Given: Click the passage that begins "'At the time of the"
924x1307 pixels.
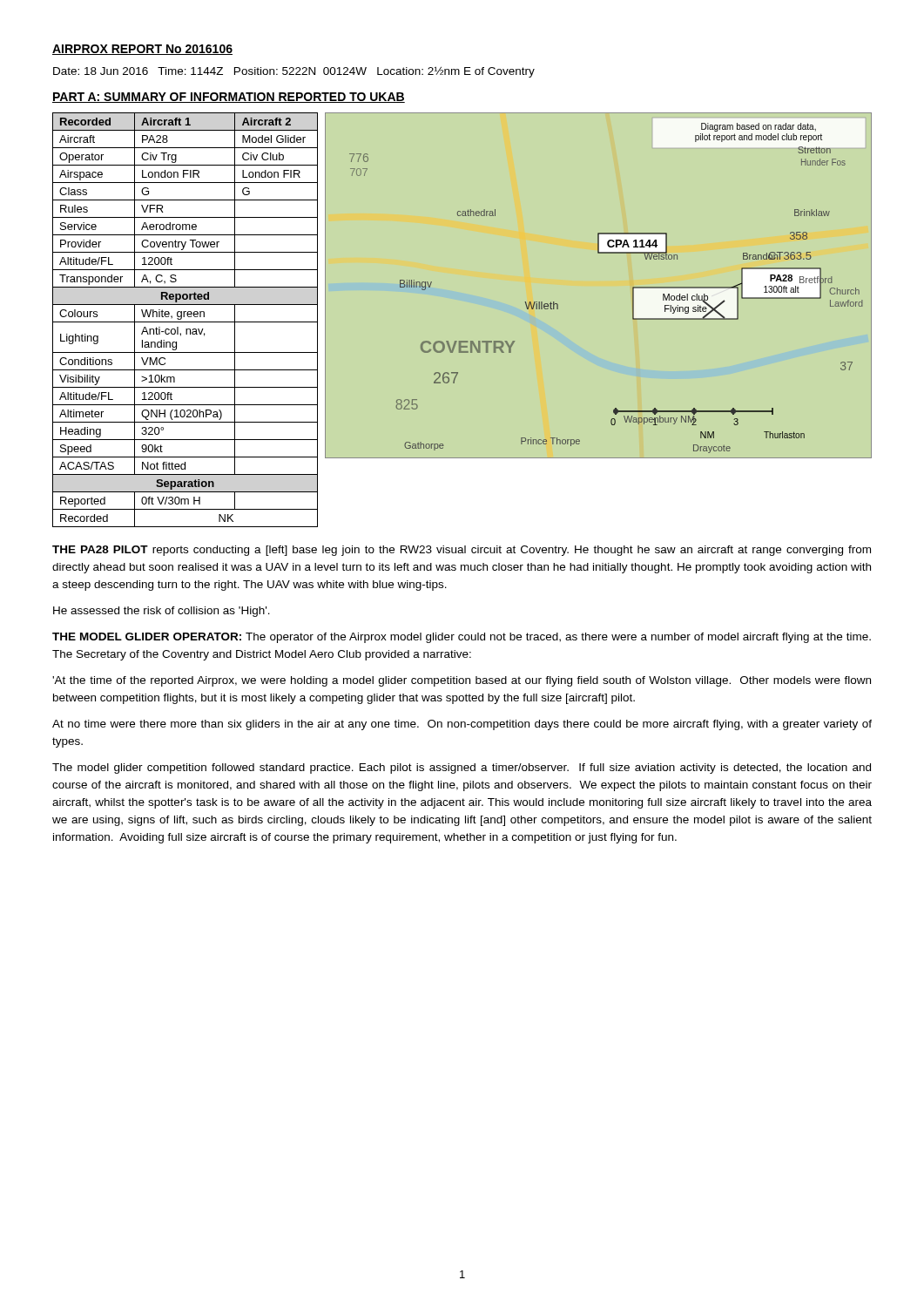Looking at the screenshot, I should coord(462,689).
